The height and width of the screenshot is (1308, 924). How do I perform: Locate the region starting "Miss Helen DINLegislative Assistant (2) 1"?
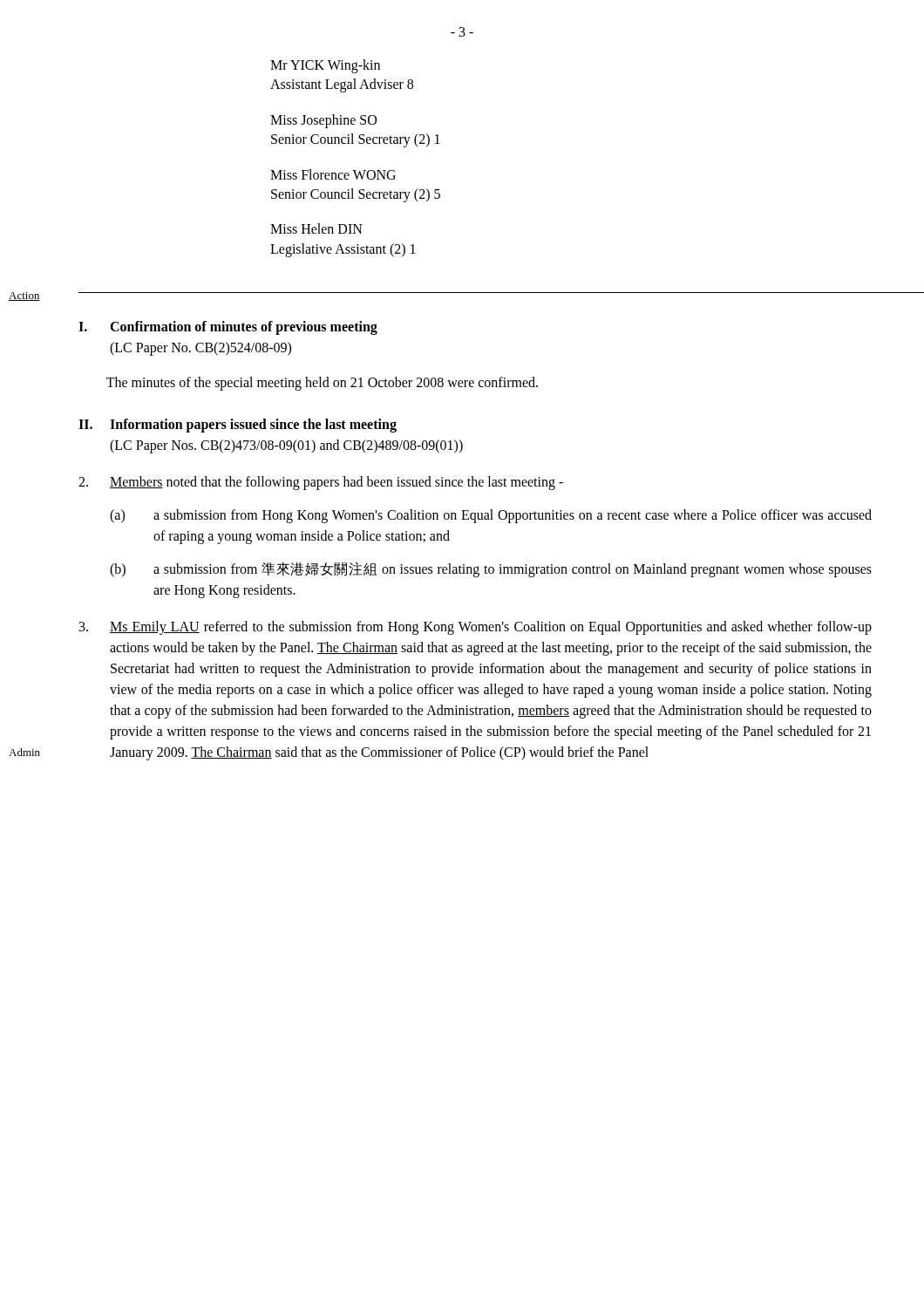coord(316,228)
